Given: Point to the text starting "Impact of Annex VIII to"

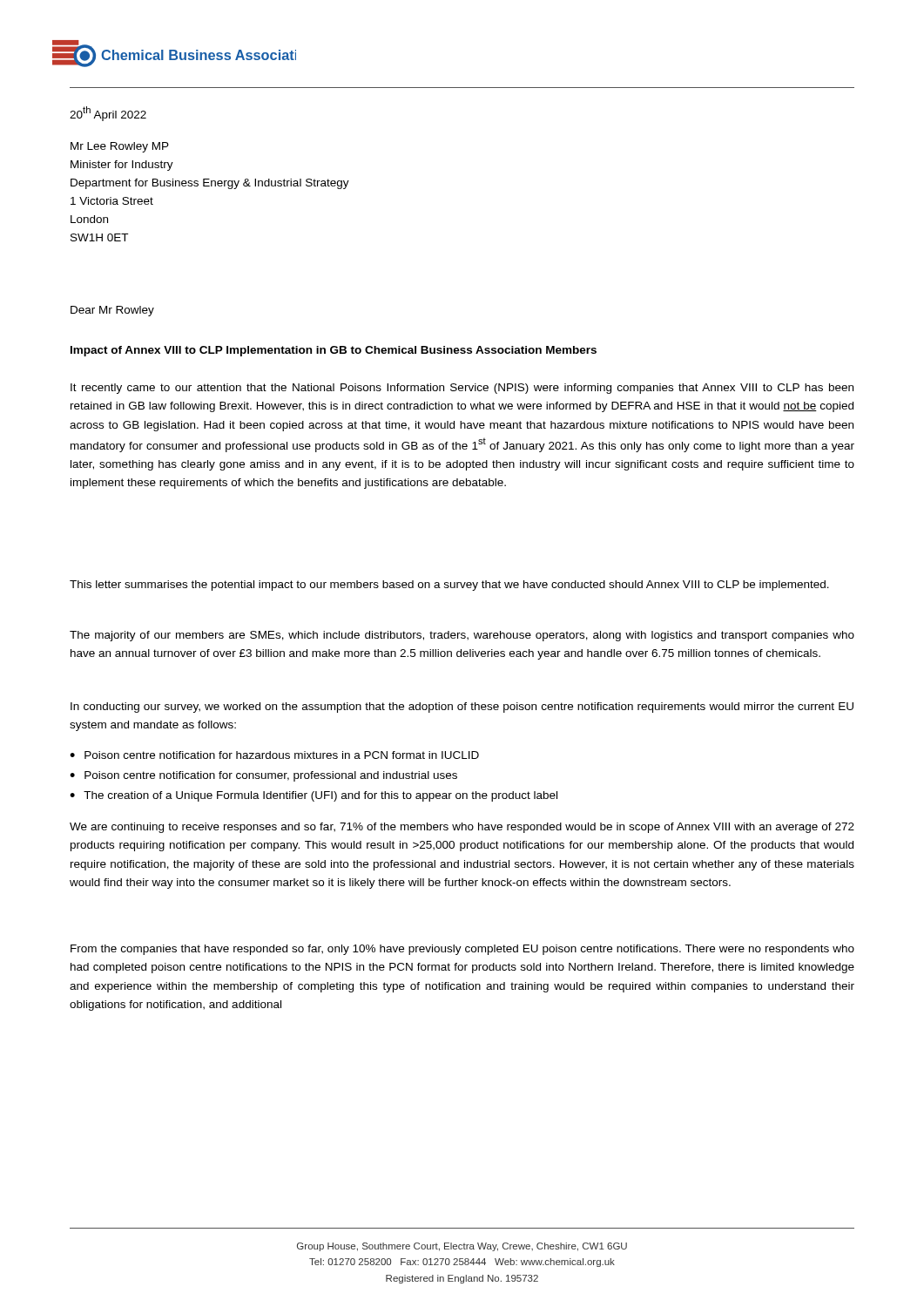Looking at the screenshot, I should click(333, 350).
